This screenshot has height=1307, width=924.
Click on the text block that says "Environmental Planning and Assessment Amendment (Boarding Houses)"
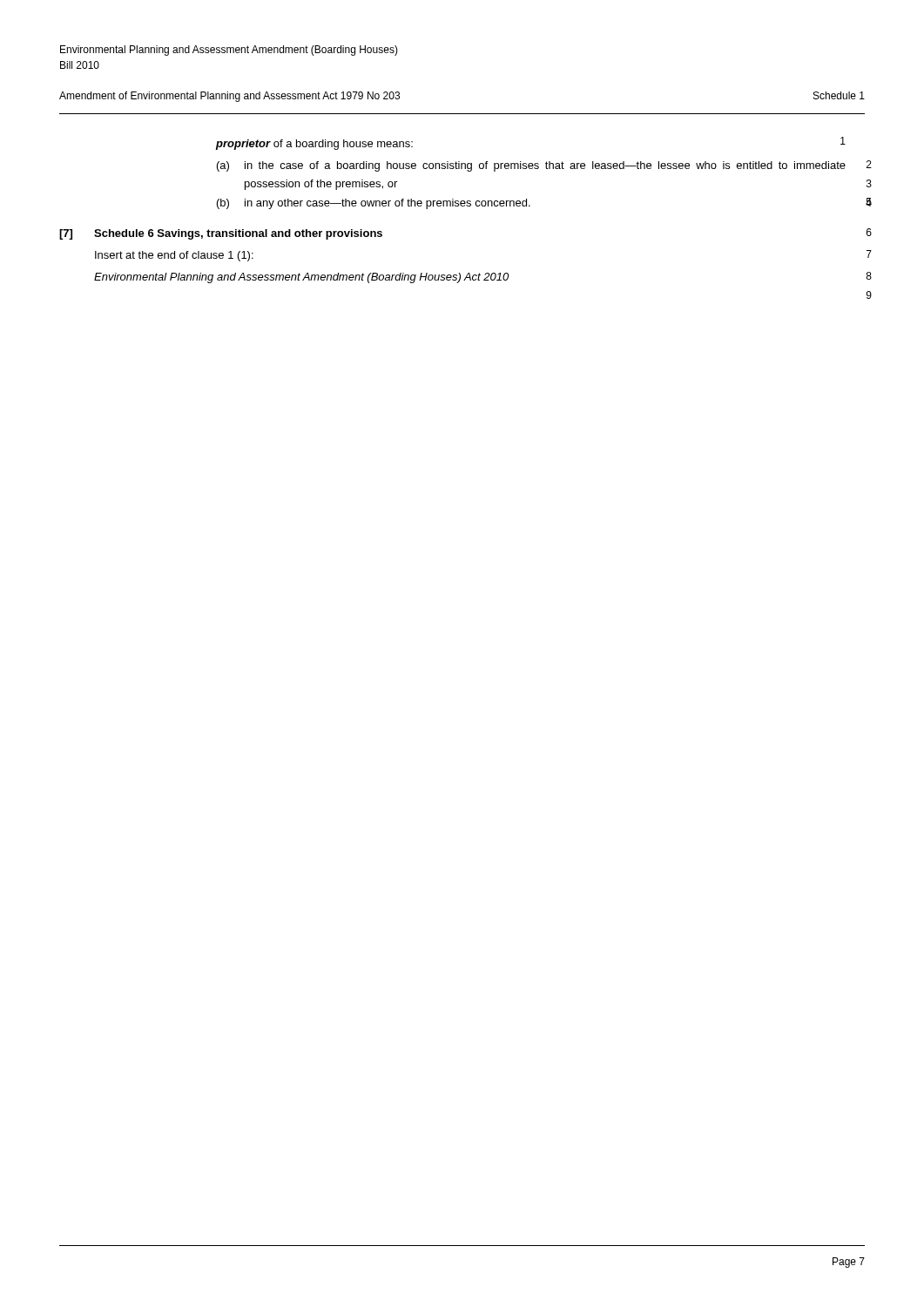470,277
